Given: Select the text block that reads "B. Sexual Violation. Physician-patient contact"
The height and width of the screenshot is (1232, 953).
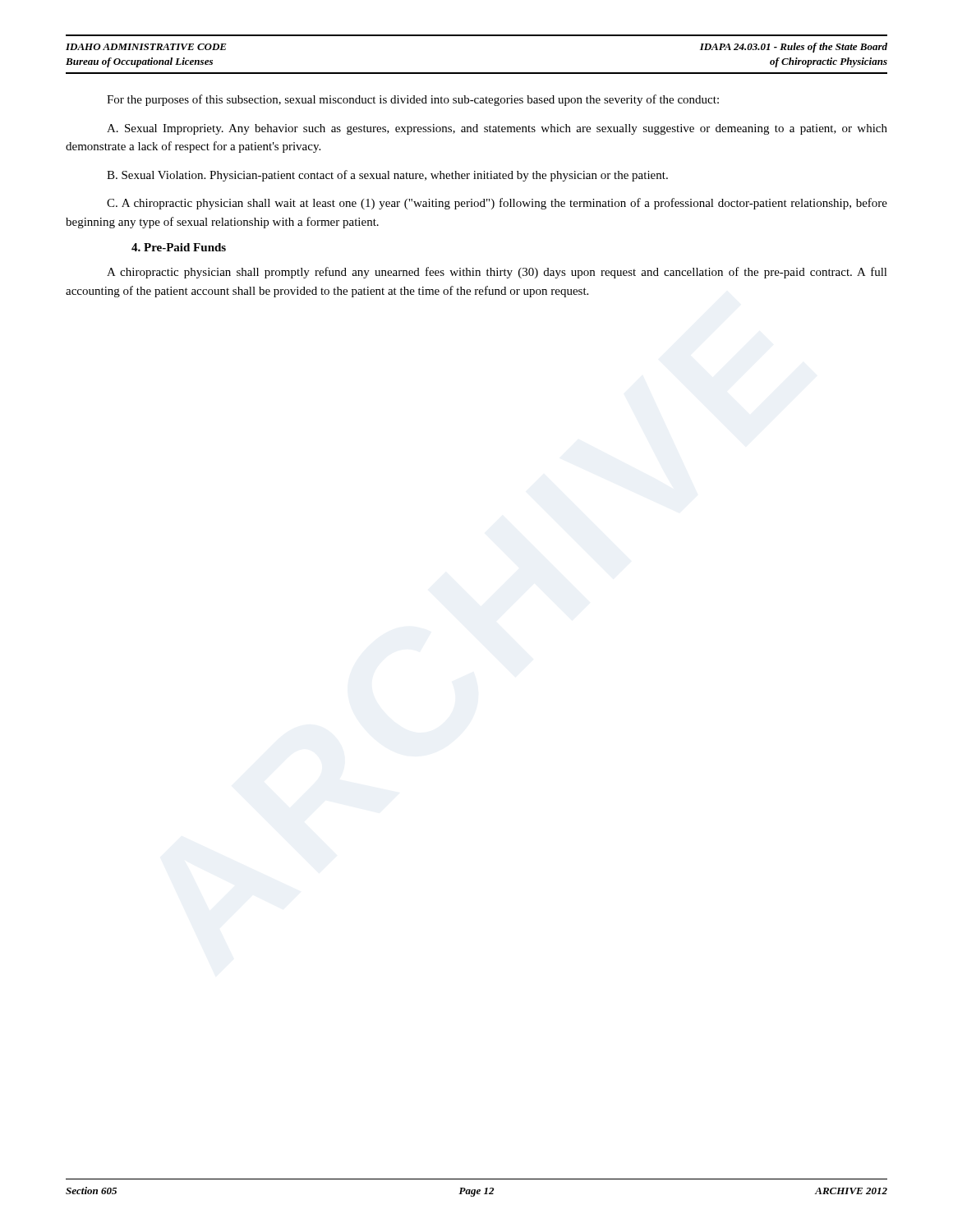Looking at the screenshot, I should pos(388,175).
